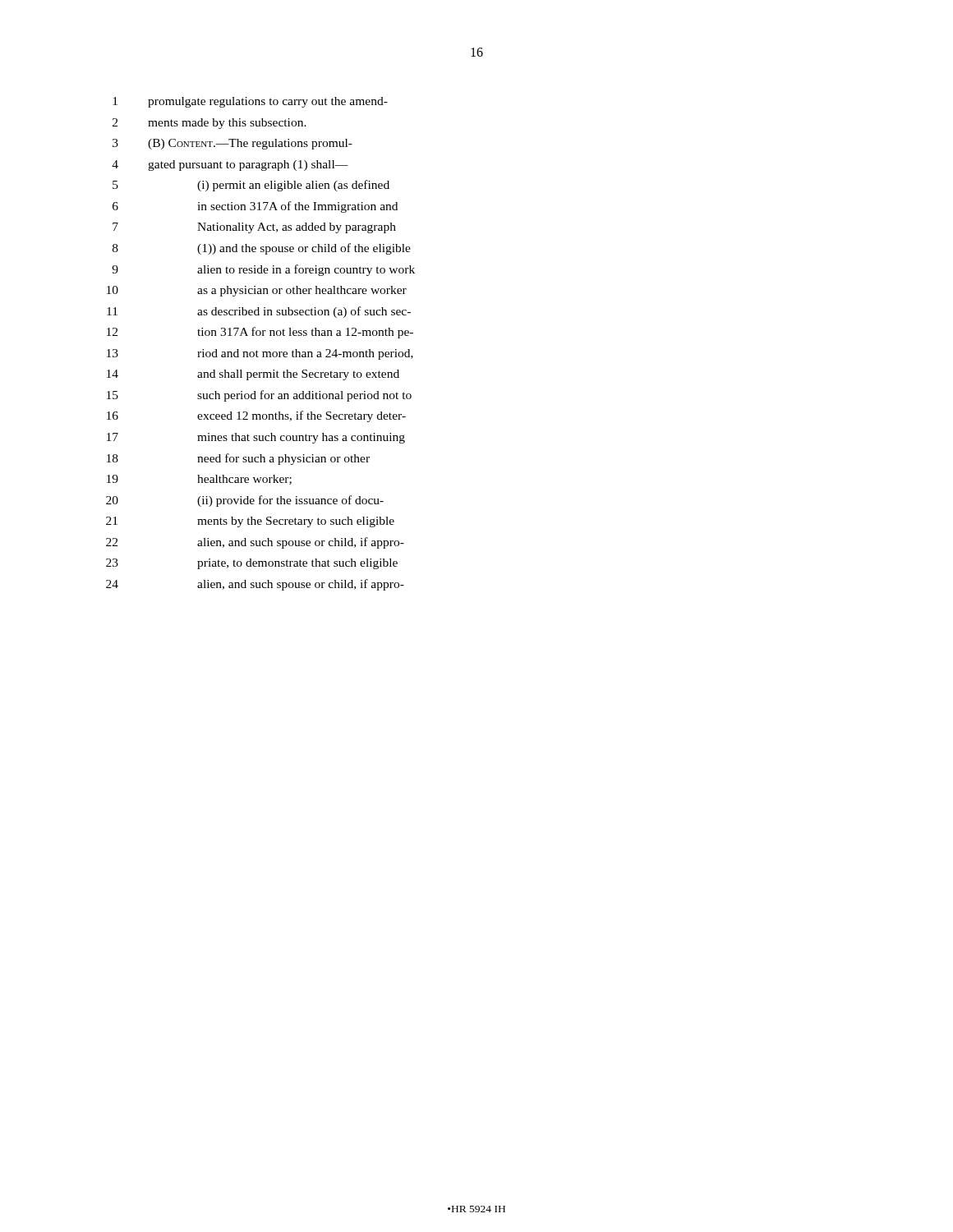Screen dimensions: 1232x953
Task: Select the list item with the text "18 need for such a physician or"
Action: pyautogui.click(x=238, y=459)
